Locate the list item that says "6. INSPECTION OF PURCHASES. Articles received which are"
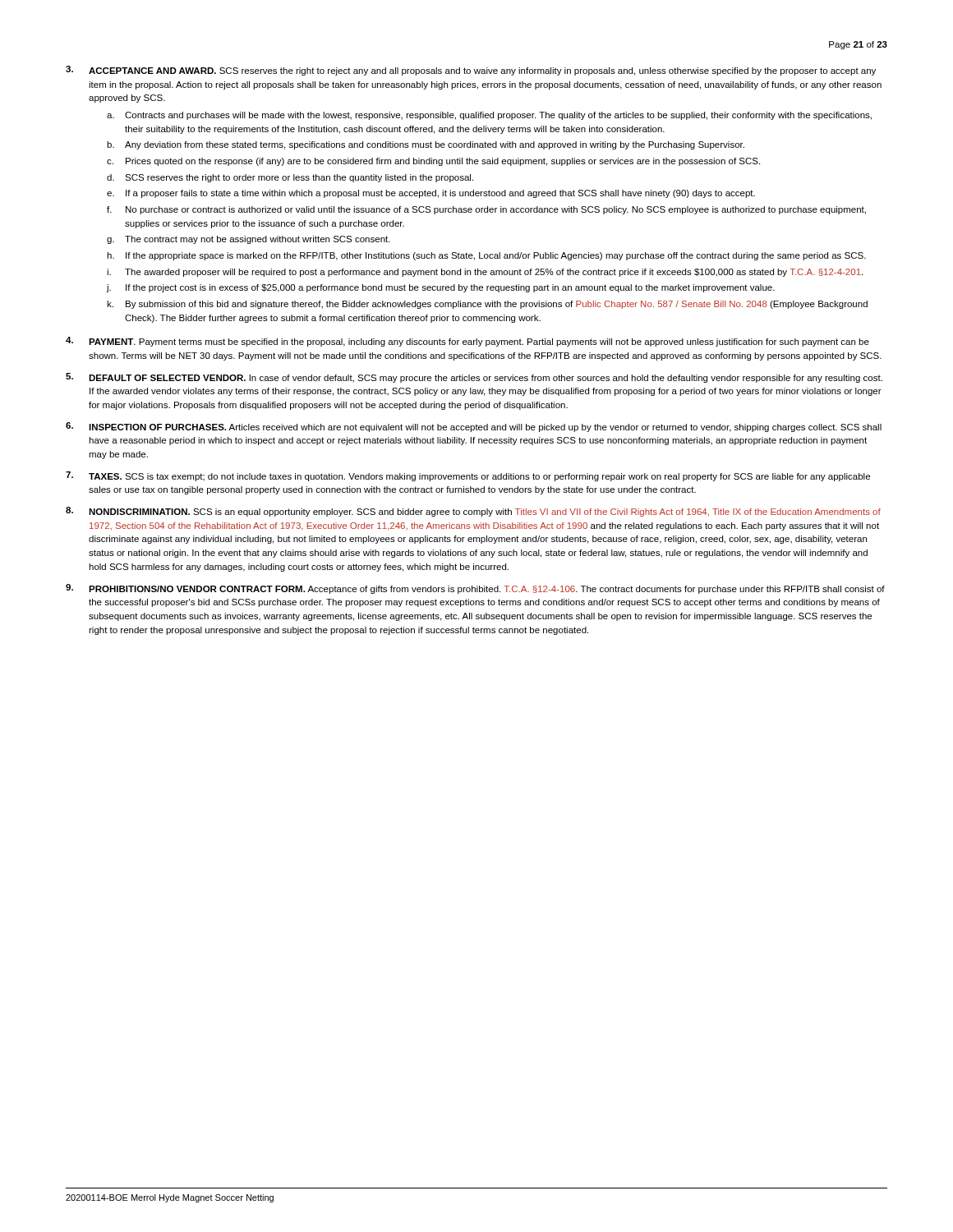The width and height of the screenshot is (953, 1232). [x=476, y=441]
